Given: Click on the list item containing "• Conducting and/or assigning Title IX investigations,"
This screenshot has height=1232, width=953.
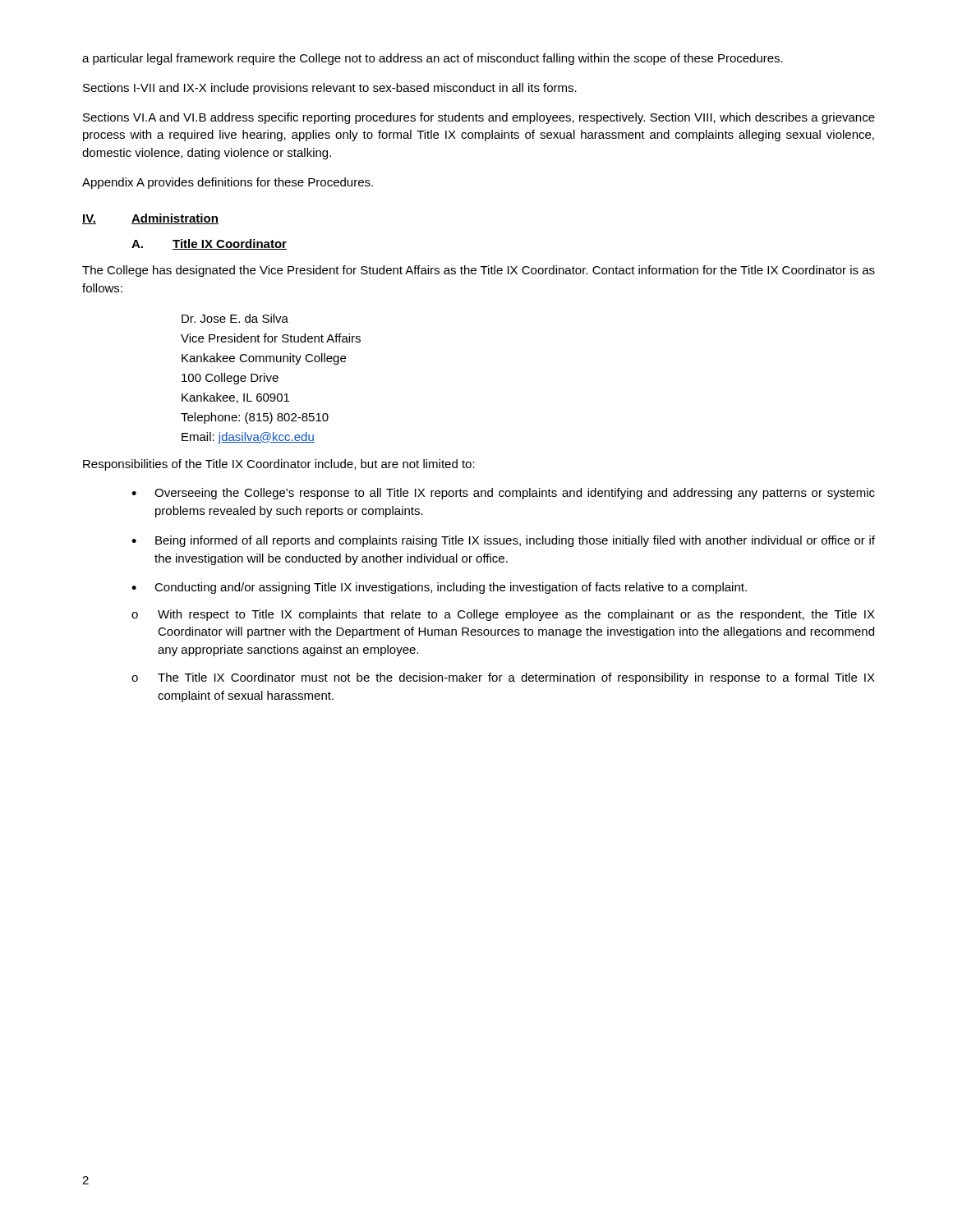Looking at the screenshot, I should pos(503,588).
